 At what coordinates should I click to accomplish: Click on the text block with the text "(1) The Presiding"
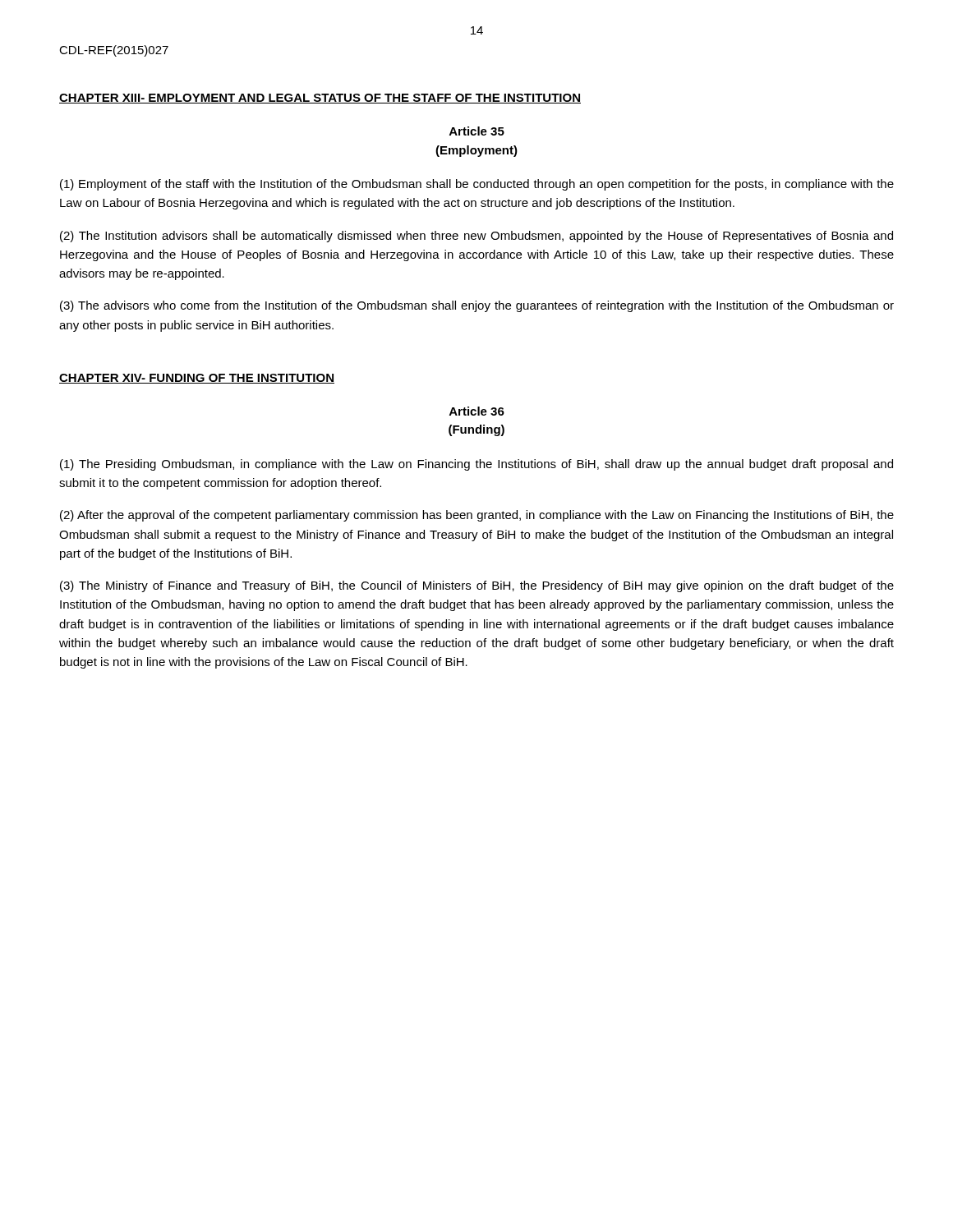(476, 473)
